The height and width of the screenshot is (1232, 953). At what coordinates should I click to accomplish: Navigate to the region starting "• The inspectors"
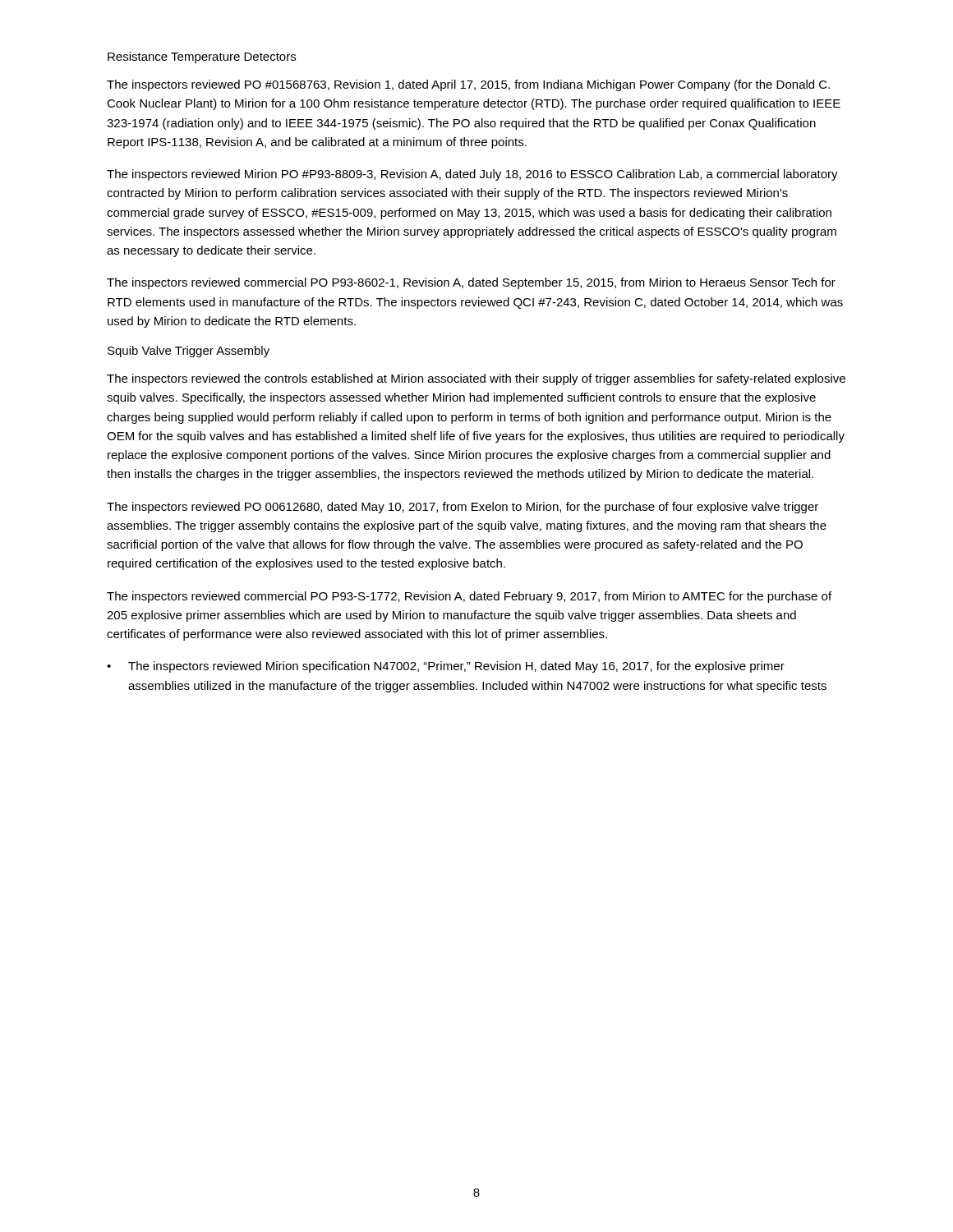(476, 676)
